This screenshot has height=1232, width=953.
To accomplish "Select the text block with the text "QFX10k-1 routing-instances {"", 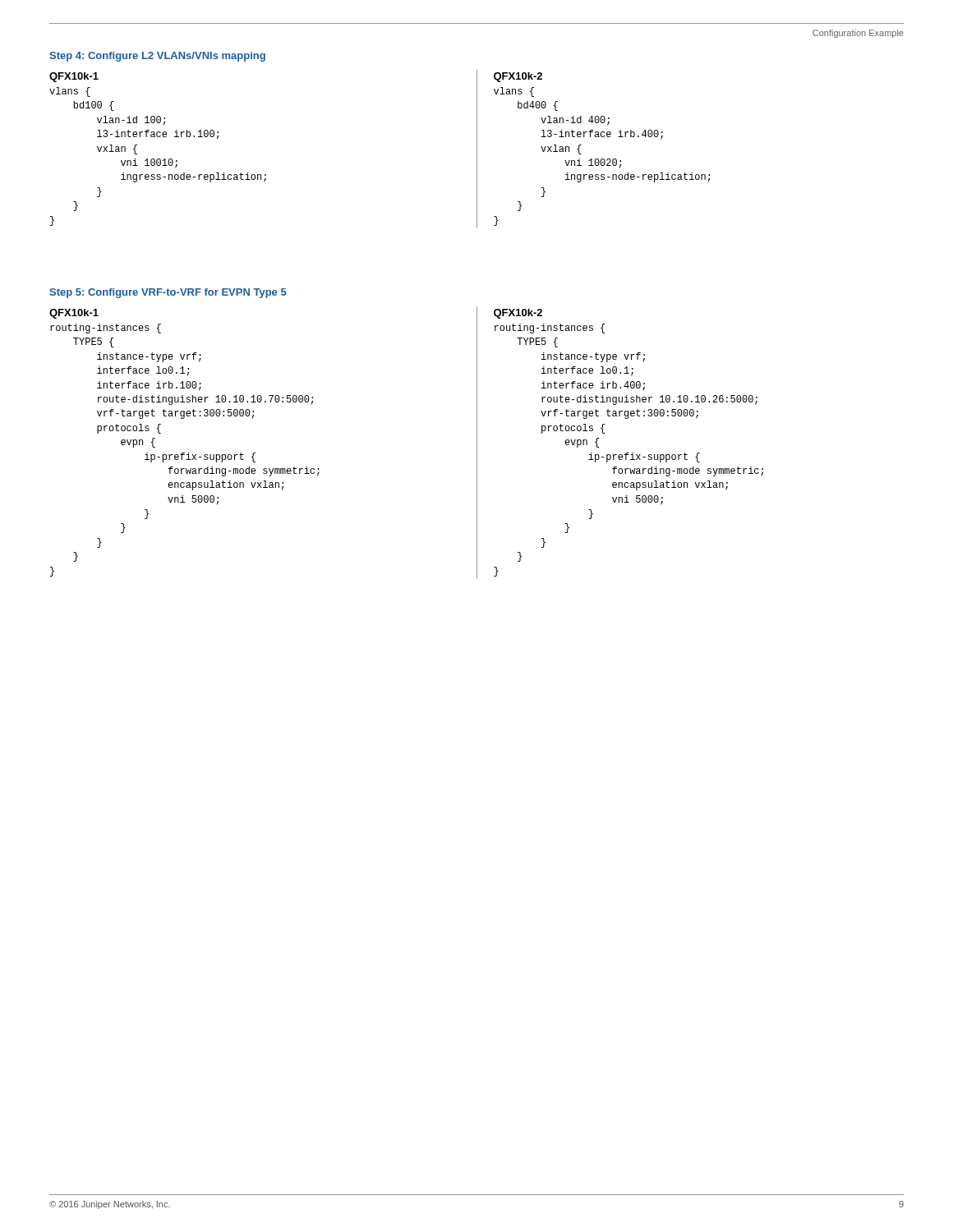I will (254, 443).
